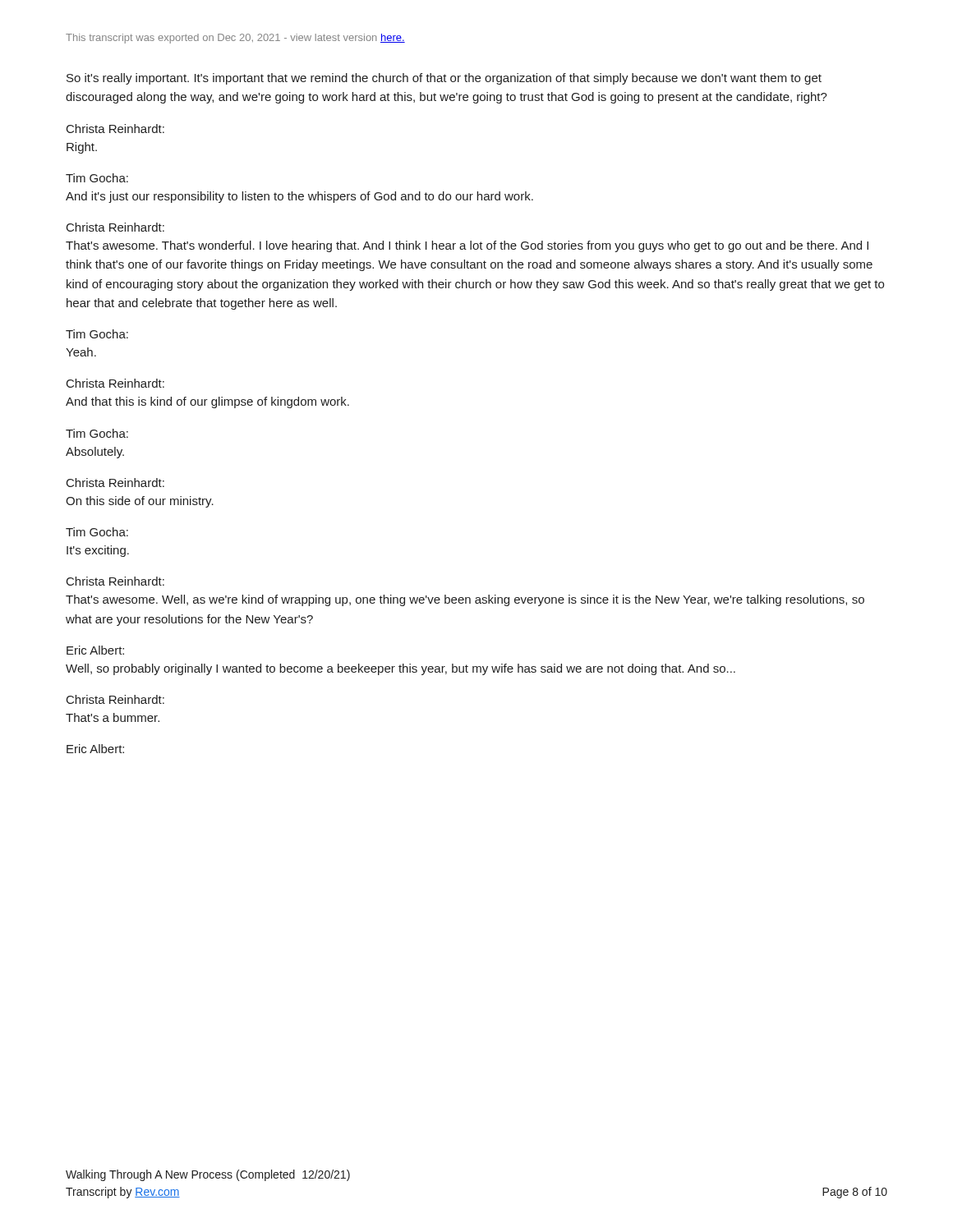Find the text block that reads "And it's just our responsibility to"
Viewport: 953px width, 1232px height.
[300, 196]
